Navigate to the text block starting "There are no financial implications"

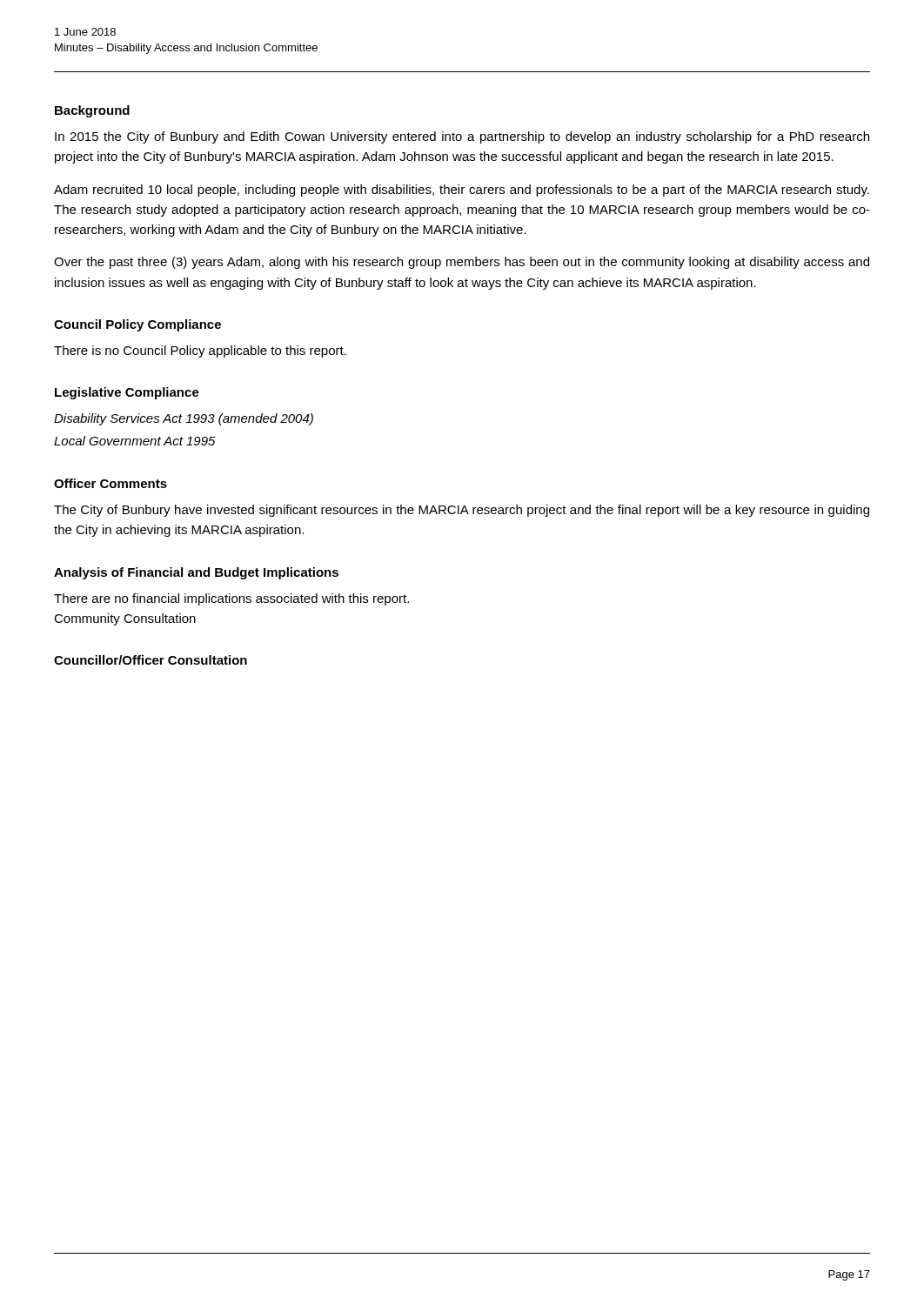(232, 608)
